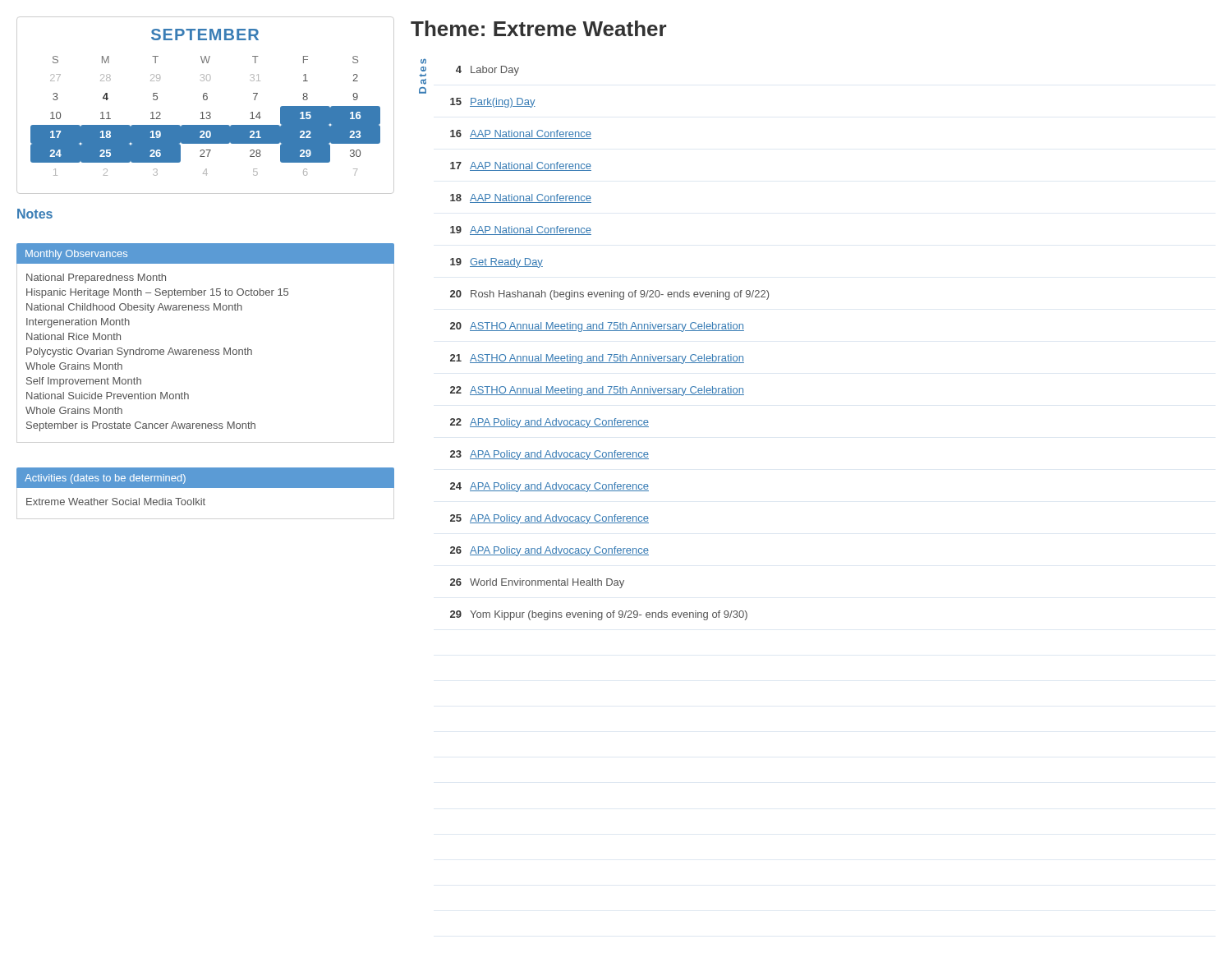Navigate to the text starting "20 Rosh Hashanah"
1232x953 pixels.
pyautogui.click(x=602, y=293)
